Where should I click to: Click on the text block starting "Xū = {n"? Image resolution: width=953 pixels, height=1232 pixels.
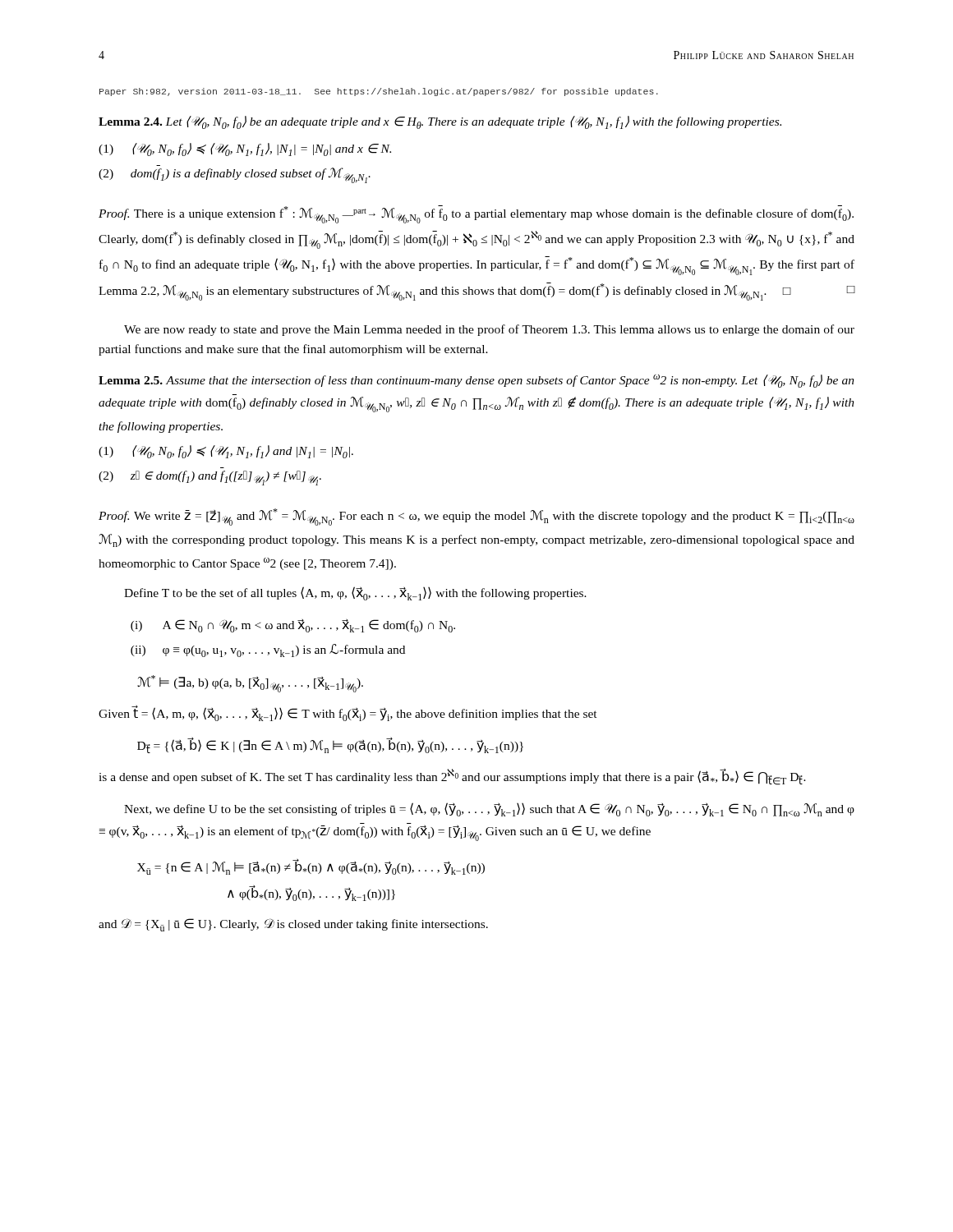pos(311,882)
